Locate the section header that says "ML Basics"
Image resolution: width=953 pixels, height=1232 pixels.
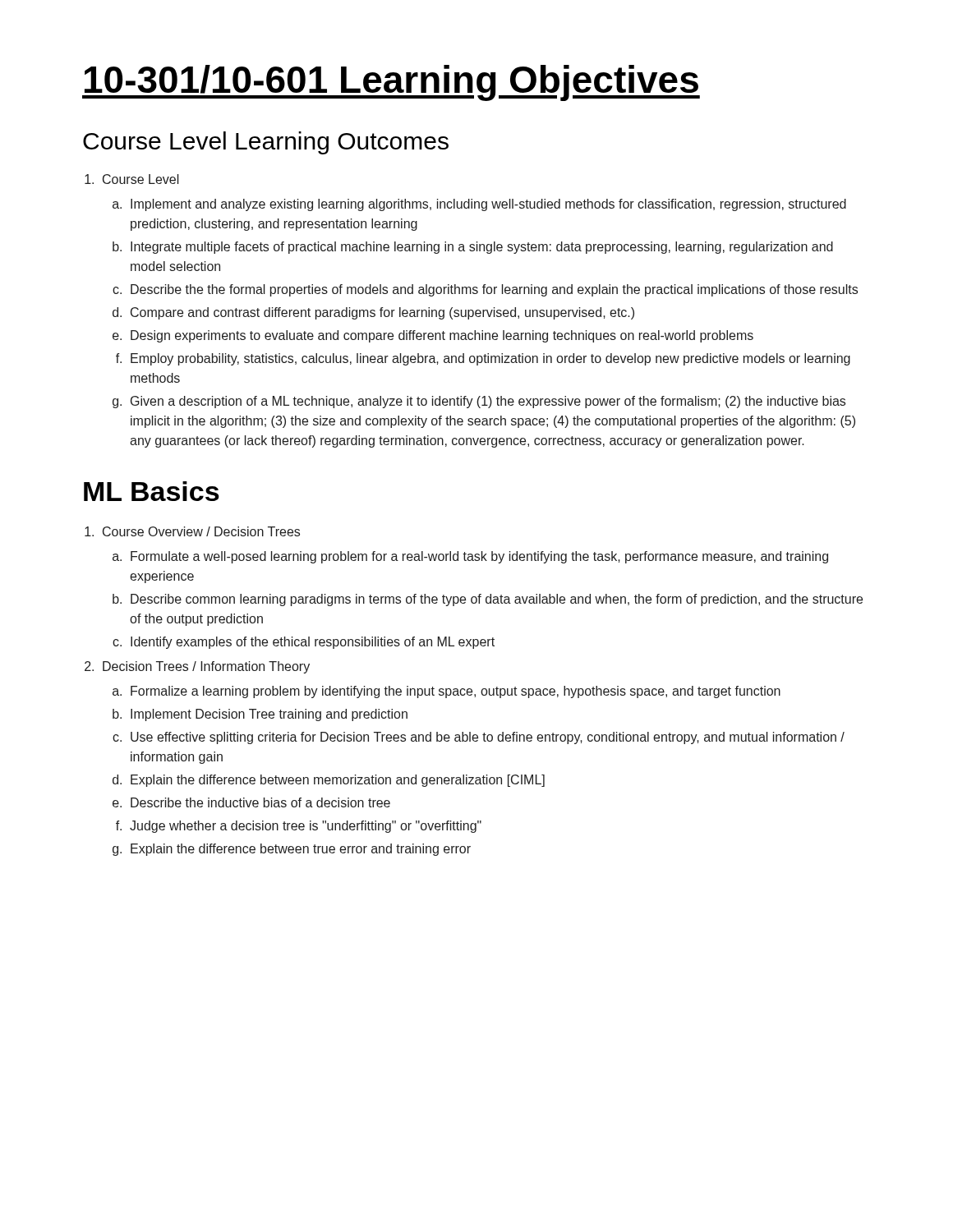pyautogui.click(x=152, y=491)
